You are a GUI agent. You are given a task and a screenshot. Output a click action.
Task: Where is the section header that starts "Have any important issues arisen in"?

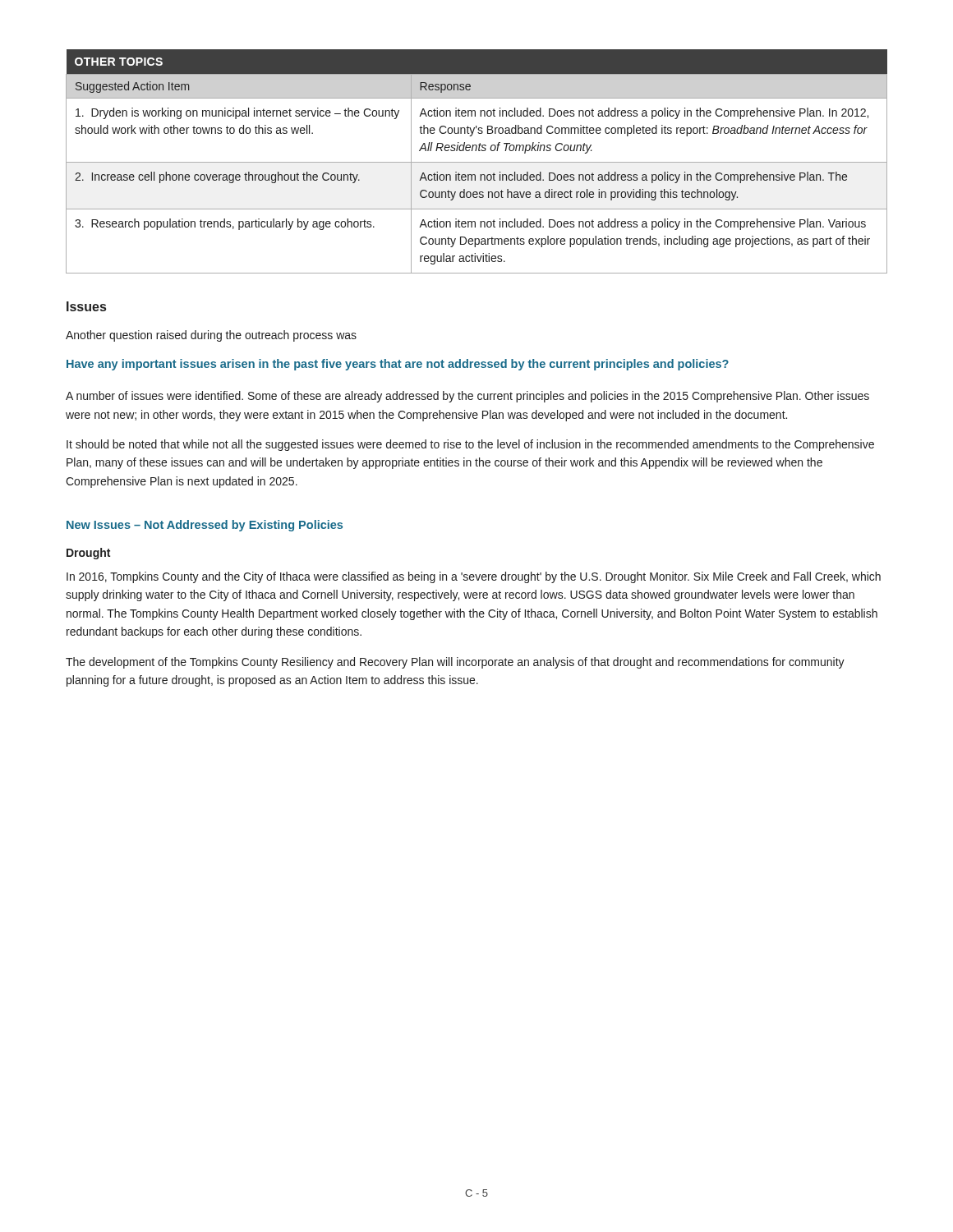tap(397, 364)
